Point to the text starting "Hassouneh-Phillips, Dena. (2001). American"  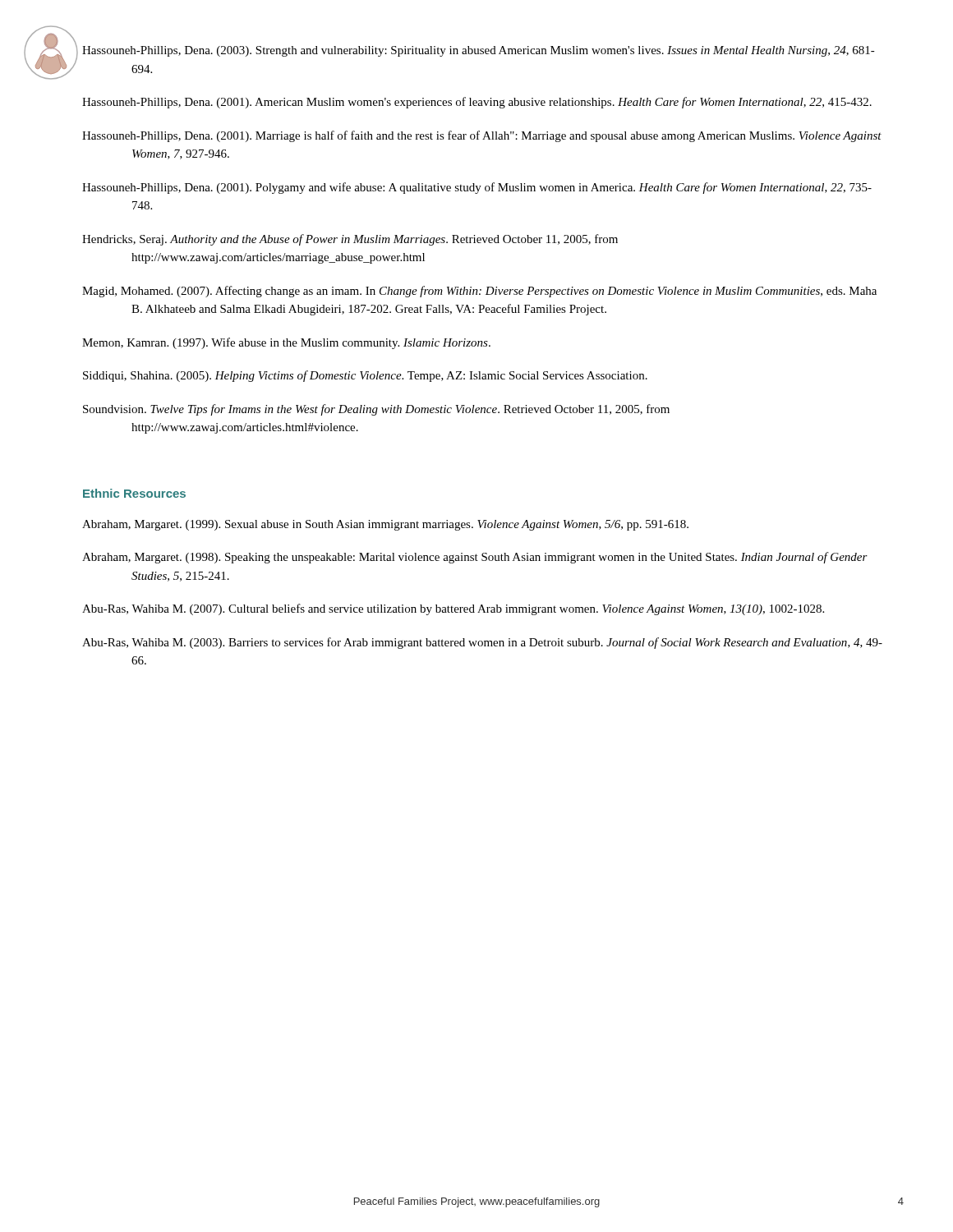pyautogui.click(x=477, y=102)
